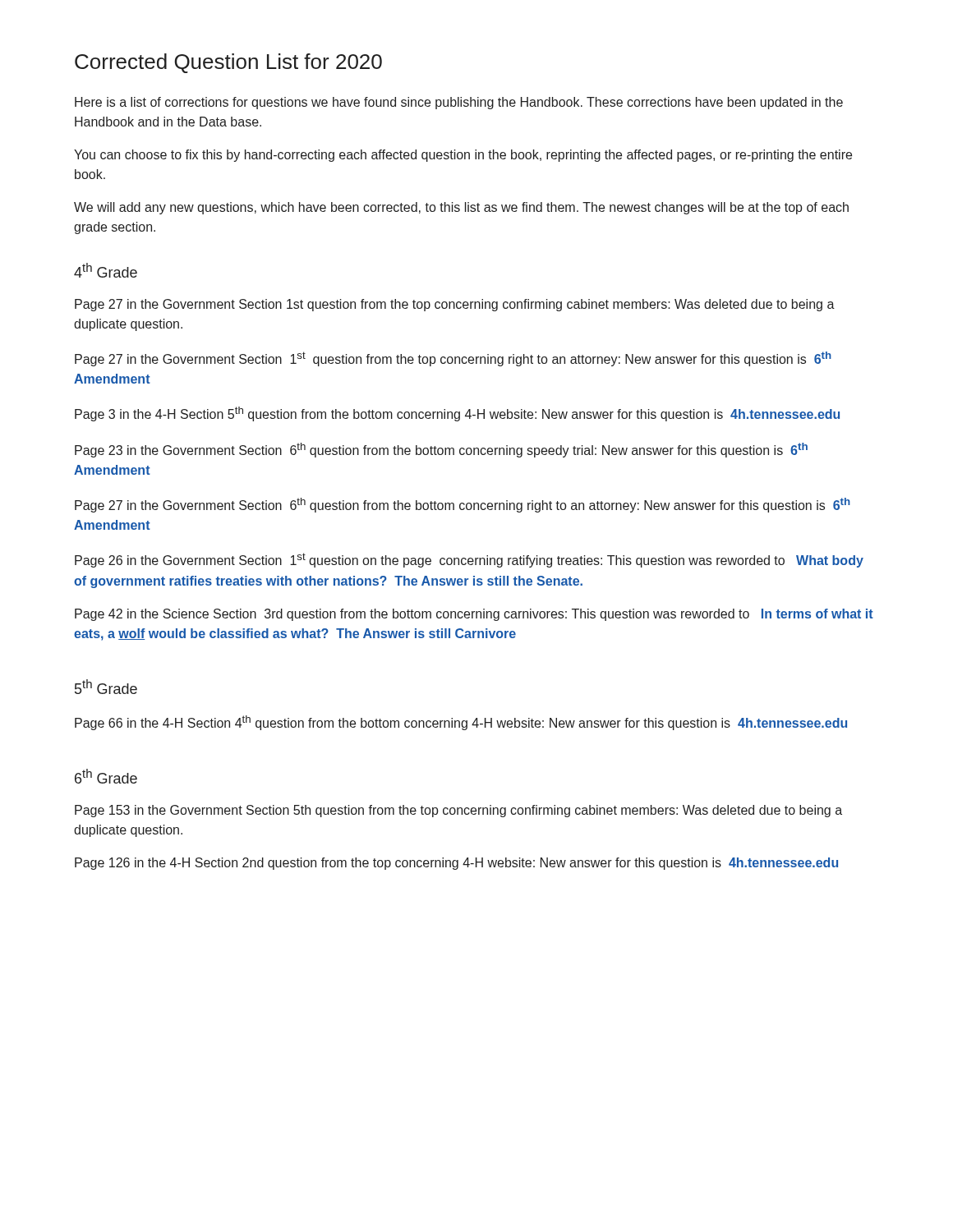Click the passage that begins "Page 66 in the 4-H"
This screenshot has width=953, height=1232.
point(461,721)
